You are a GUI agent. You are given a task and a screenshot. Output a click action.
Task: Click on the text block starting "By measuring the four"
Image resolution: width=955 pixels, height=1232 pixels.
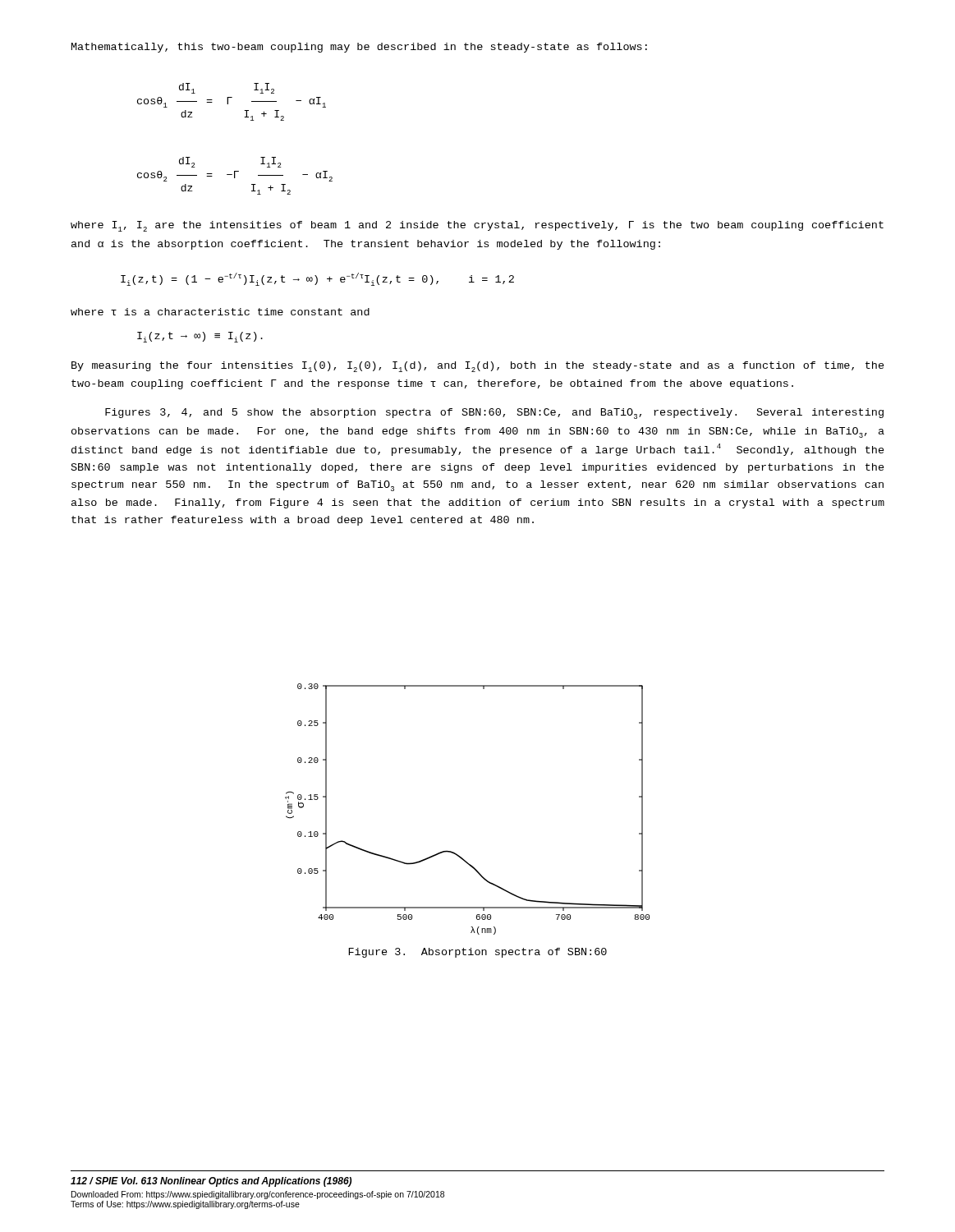coord(478,375)
